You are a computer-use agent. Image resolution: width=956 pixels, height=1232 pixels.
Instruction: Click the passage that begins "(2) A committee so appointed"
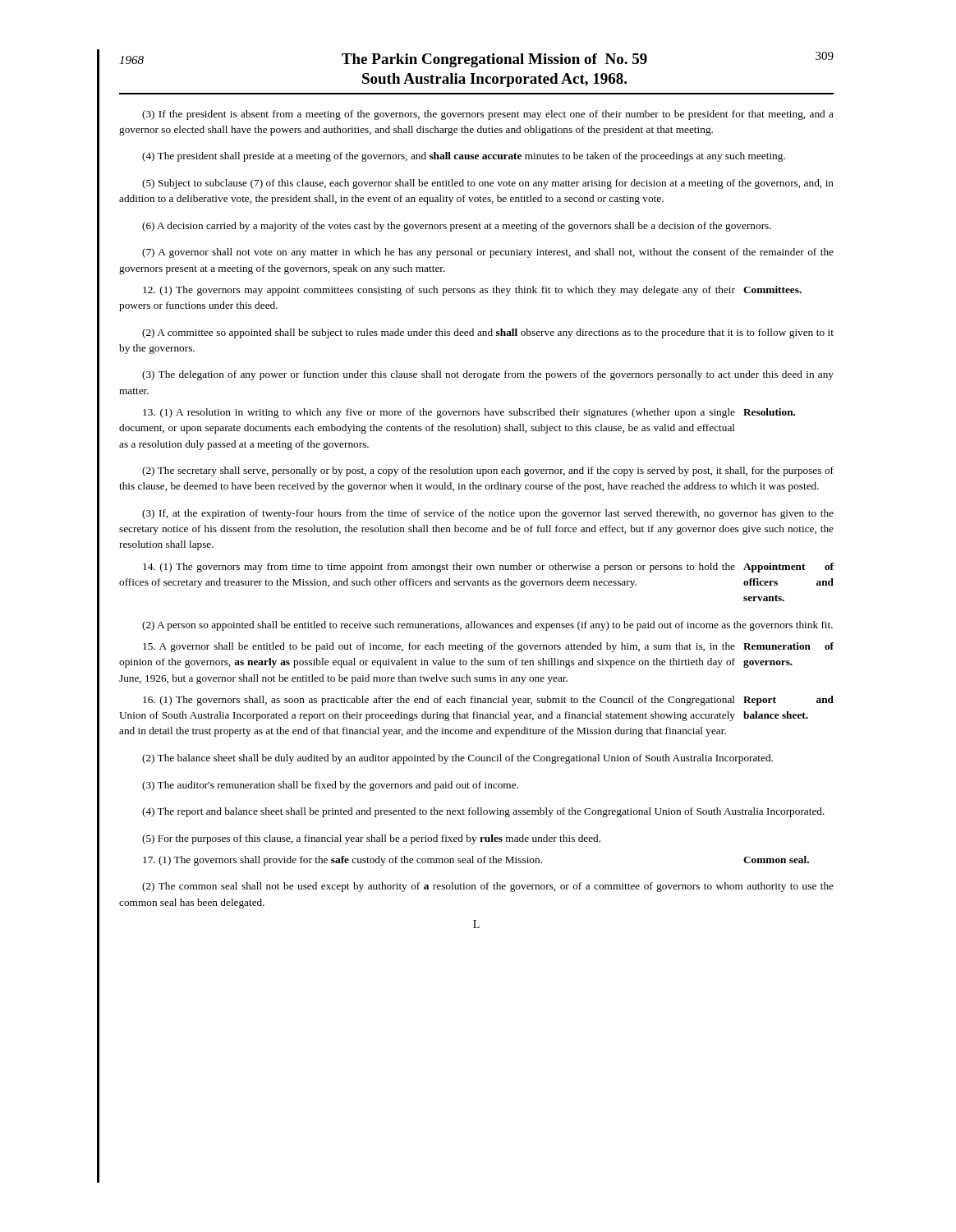pos(476,340)
